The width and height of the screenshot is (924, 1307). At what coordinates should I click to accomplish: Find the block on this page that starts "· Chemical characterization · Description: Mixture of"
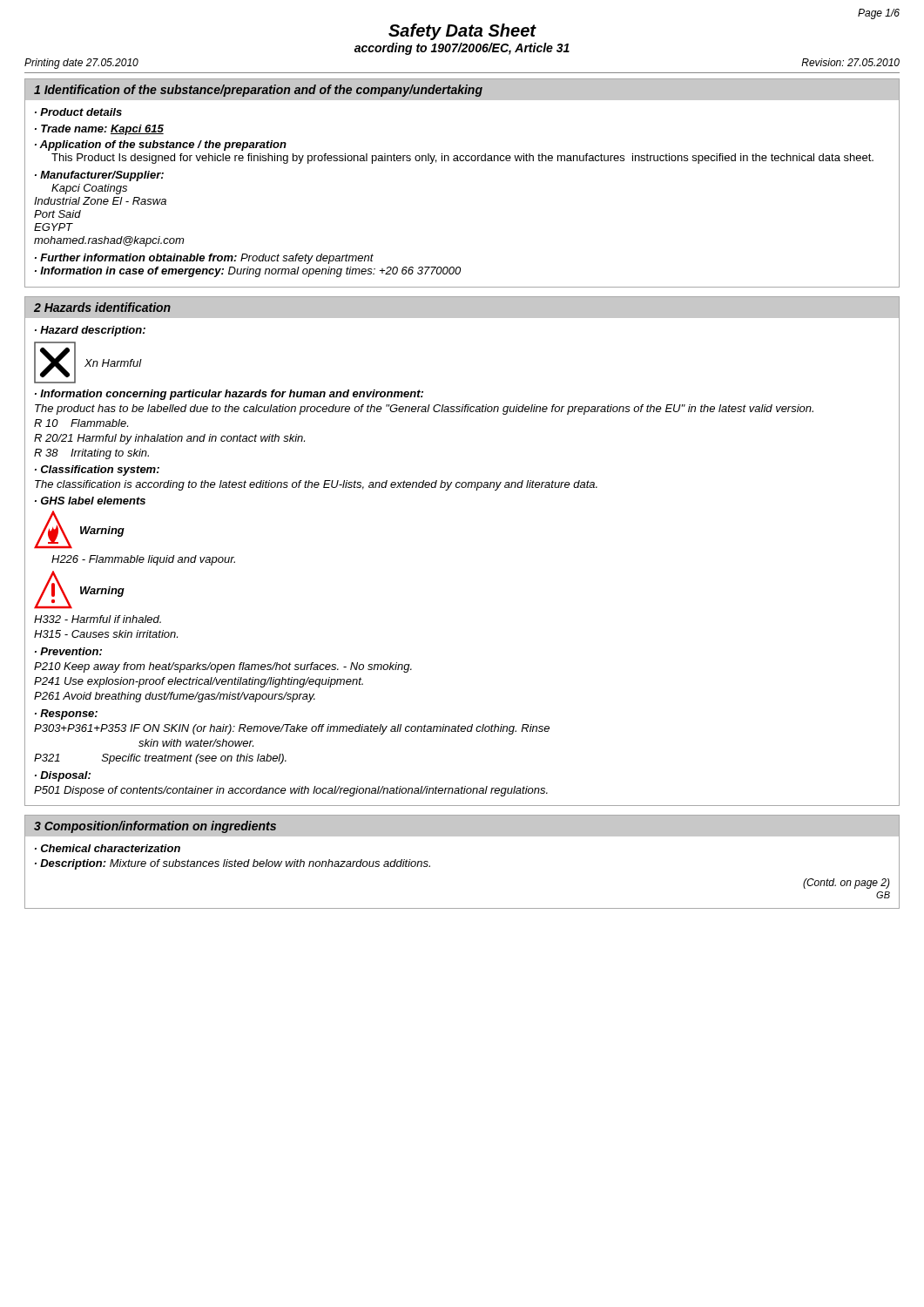pyautogui.click(x=108, y=848)
